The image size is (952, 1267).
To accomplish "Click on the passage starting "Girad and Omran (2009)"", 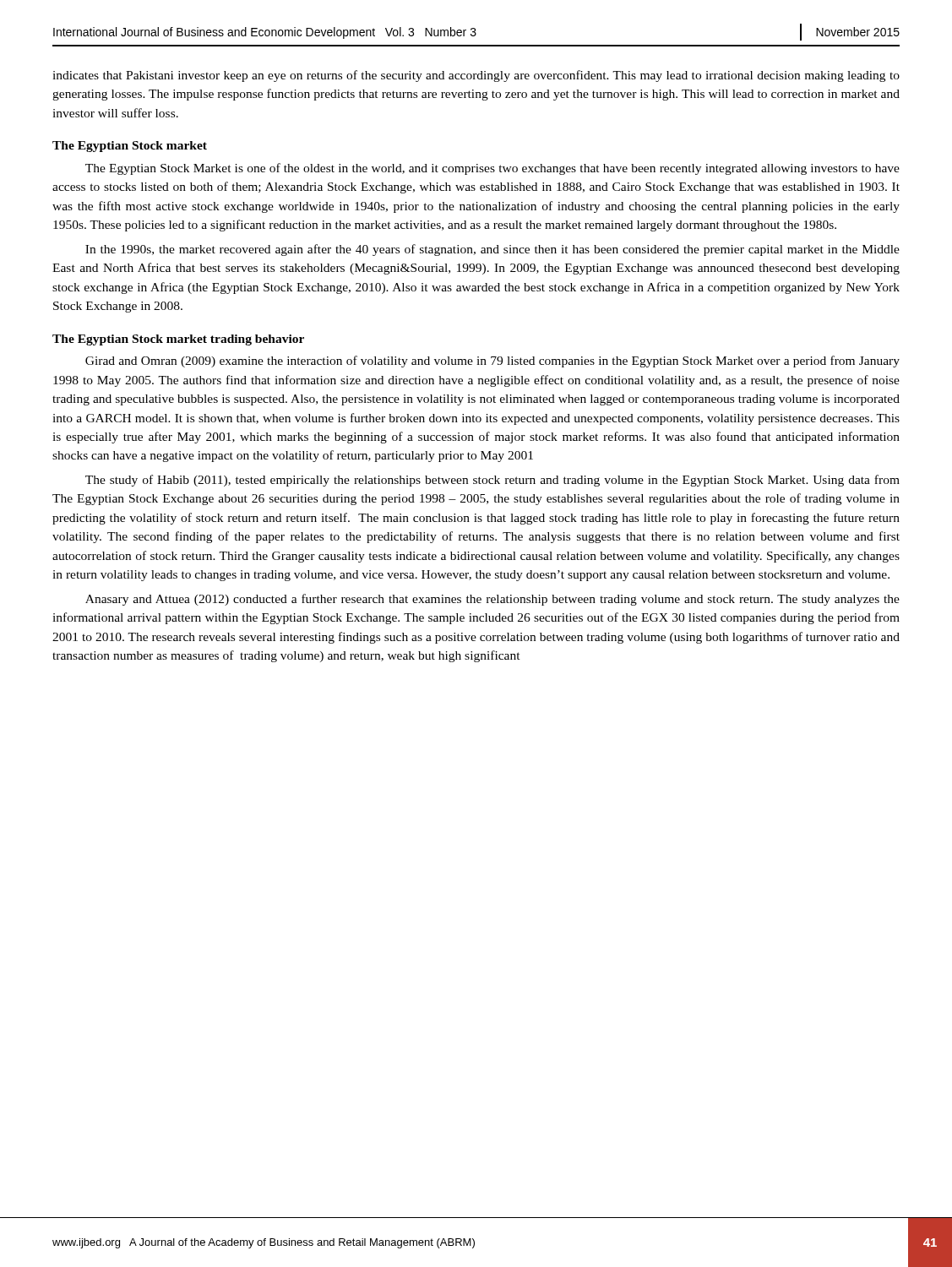I will [x=476, y=408].
